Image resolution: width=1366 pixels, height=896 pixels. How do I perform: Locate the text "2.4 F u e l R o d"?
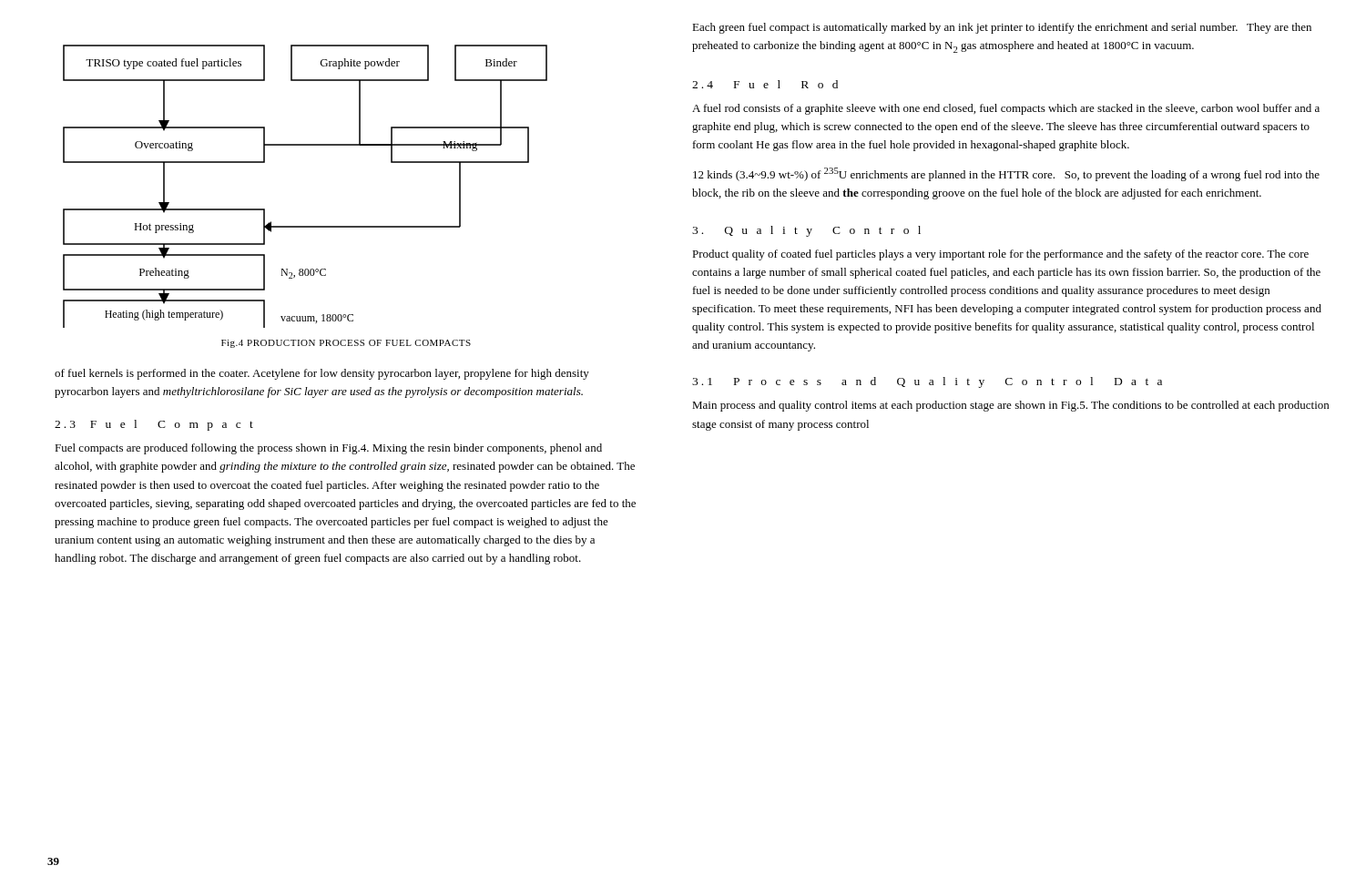767,84
